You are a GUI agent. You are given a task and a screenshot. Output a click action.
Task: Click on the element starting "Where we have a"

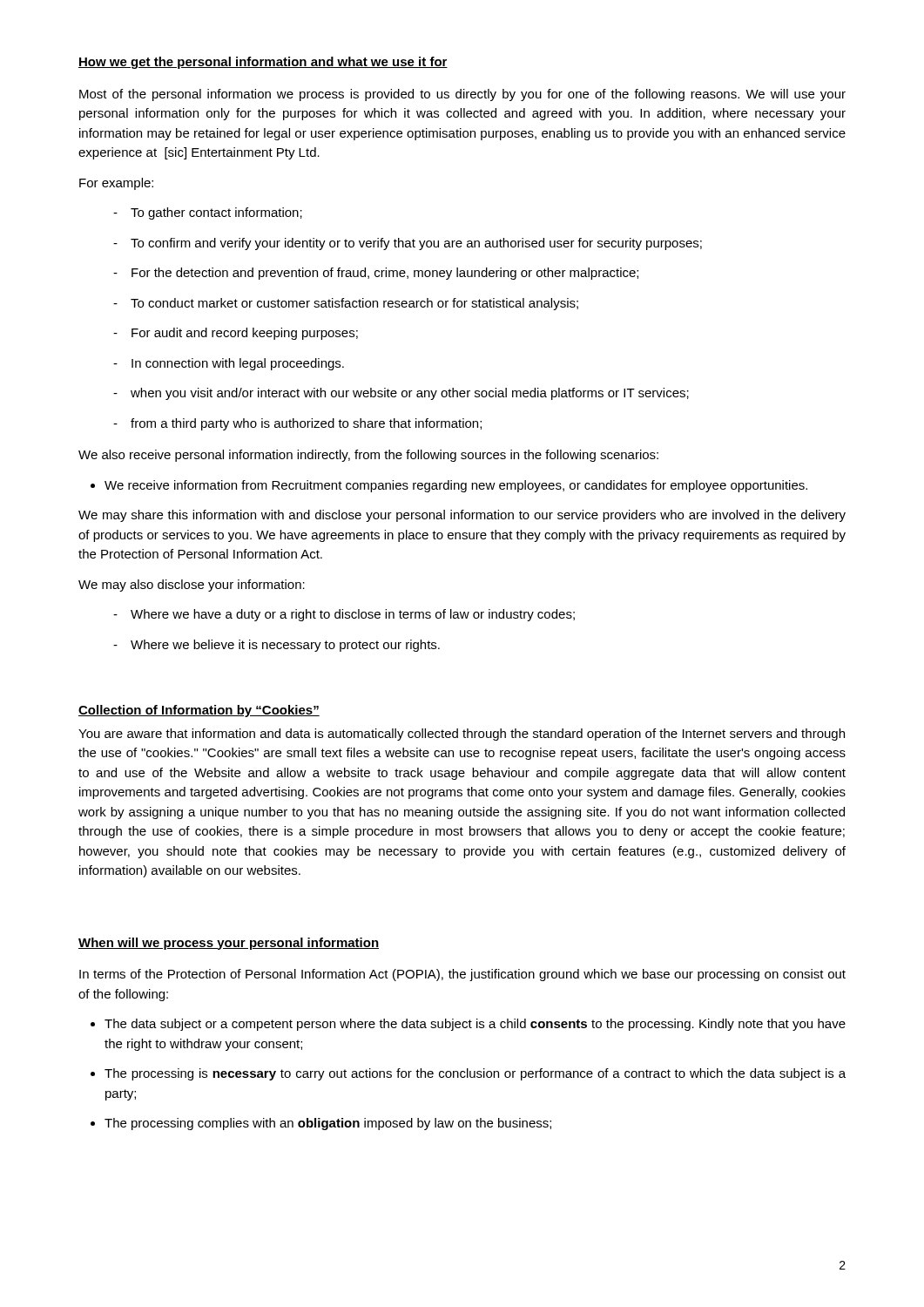coord(479,615)
